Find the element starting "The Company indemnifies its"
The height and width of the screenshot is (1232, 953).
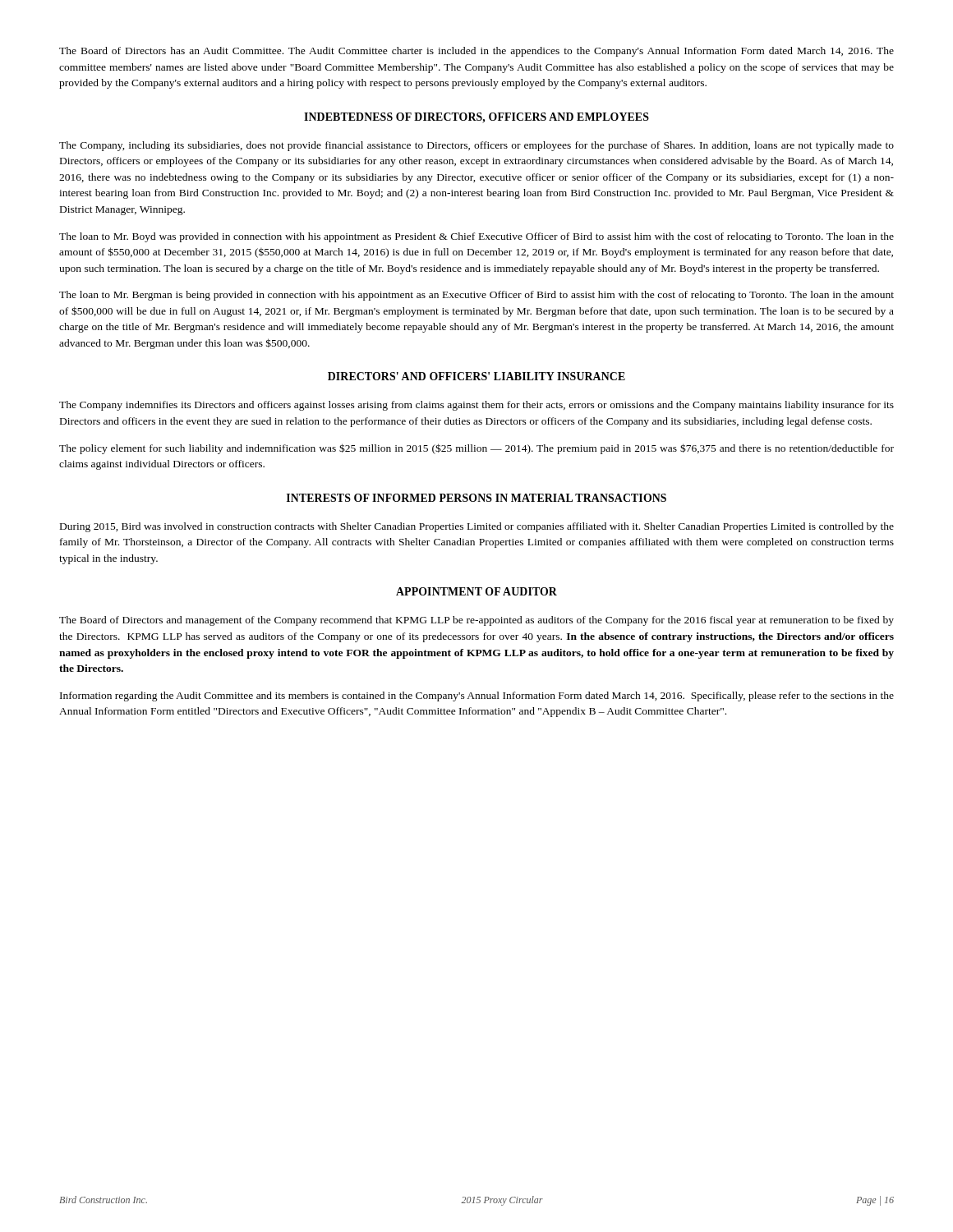[476, 413]
